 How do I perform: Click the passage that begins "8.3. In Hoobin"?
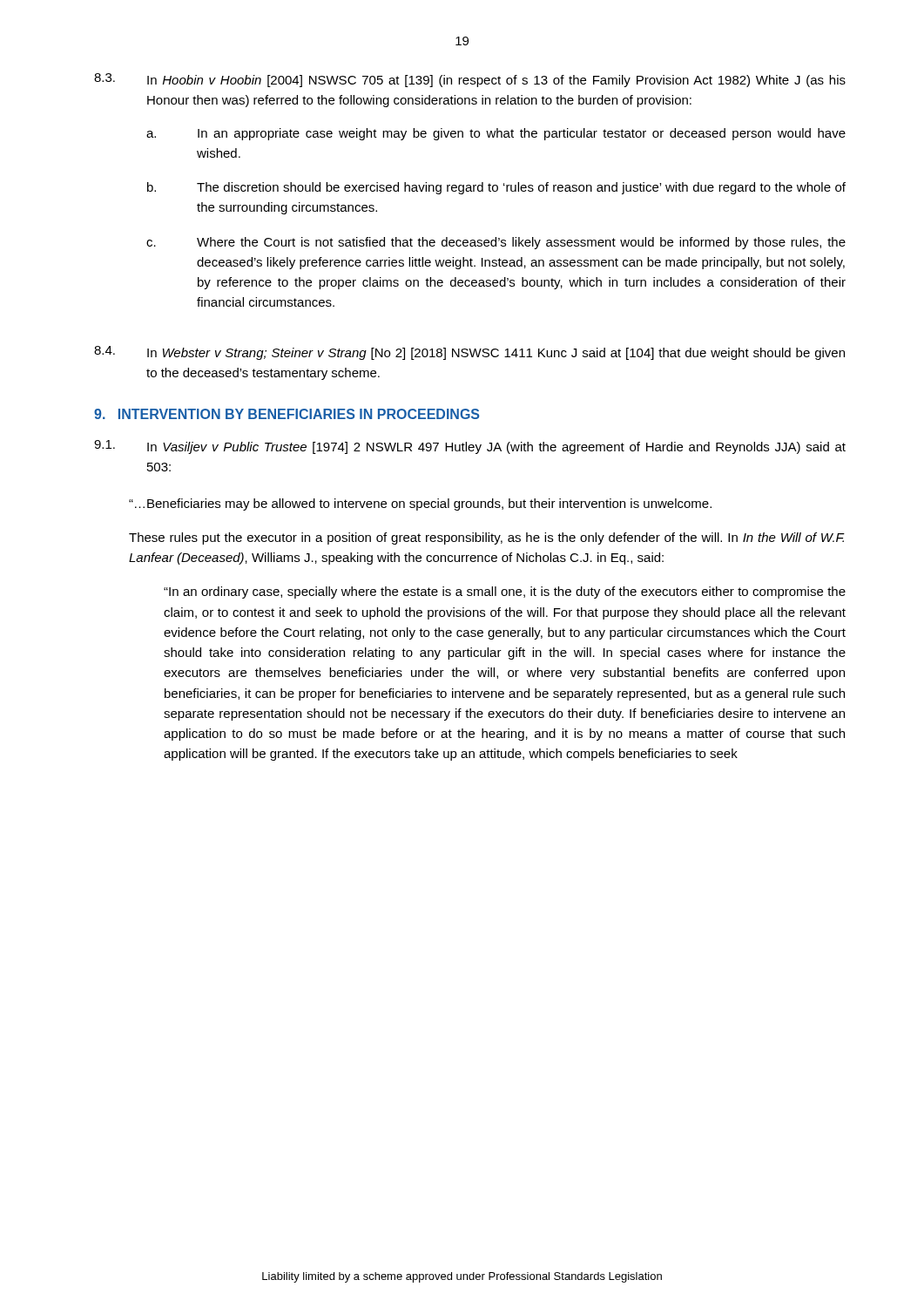(x=470, y=198)
